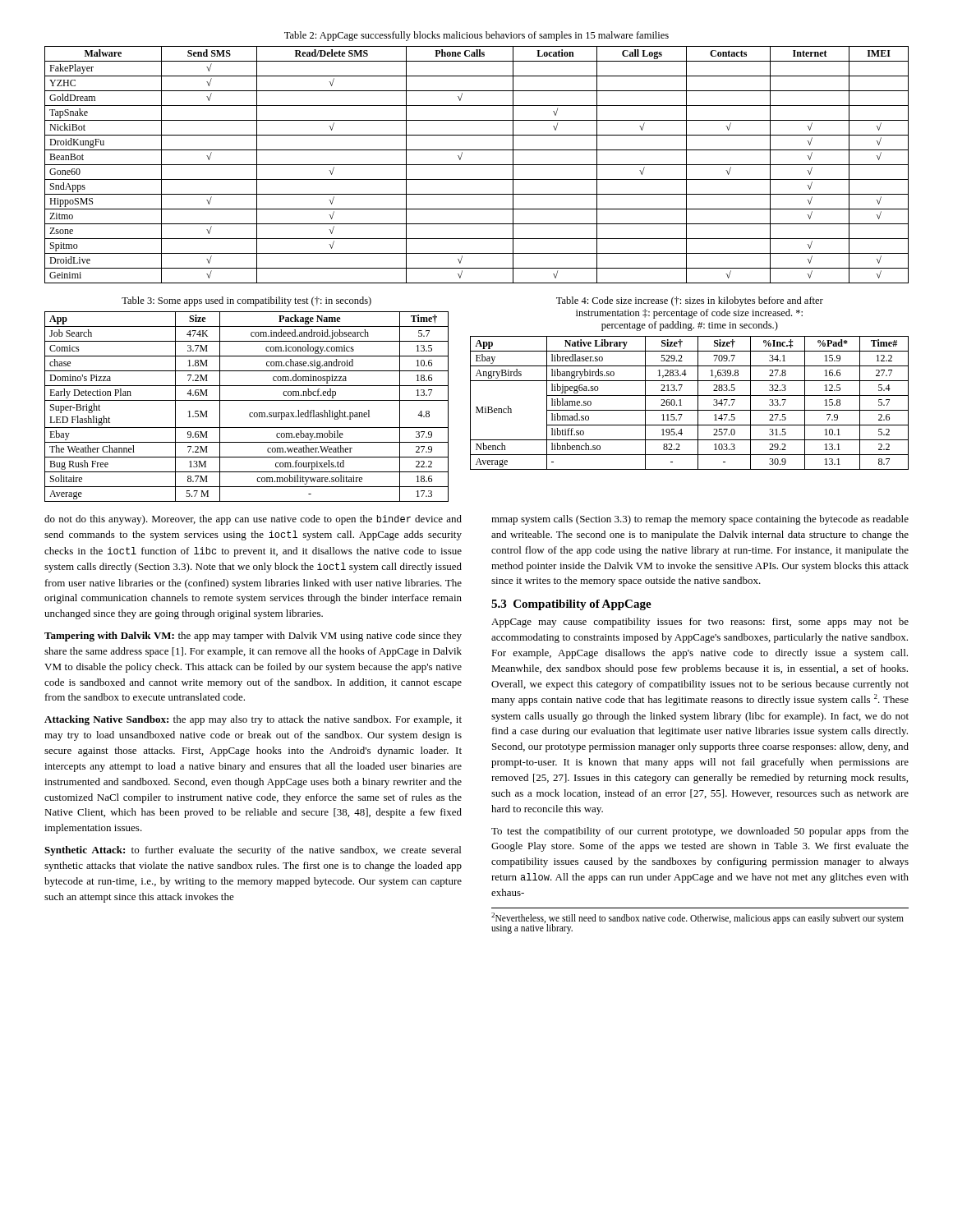
Task: Click on the text block that says "Synthetic Attack: to further evaluate"
Action: pos(253,873)
